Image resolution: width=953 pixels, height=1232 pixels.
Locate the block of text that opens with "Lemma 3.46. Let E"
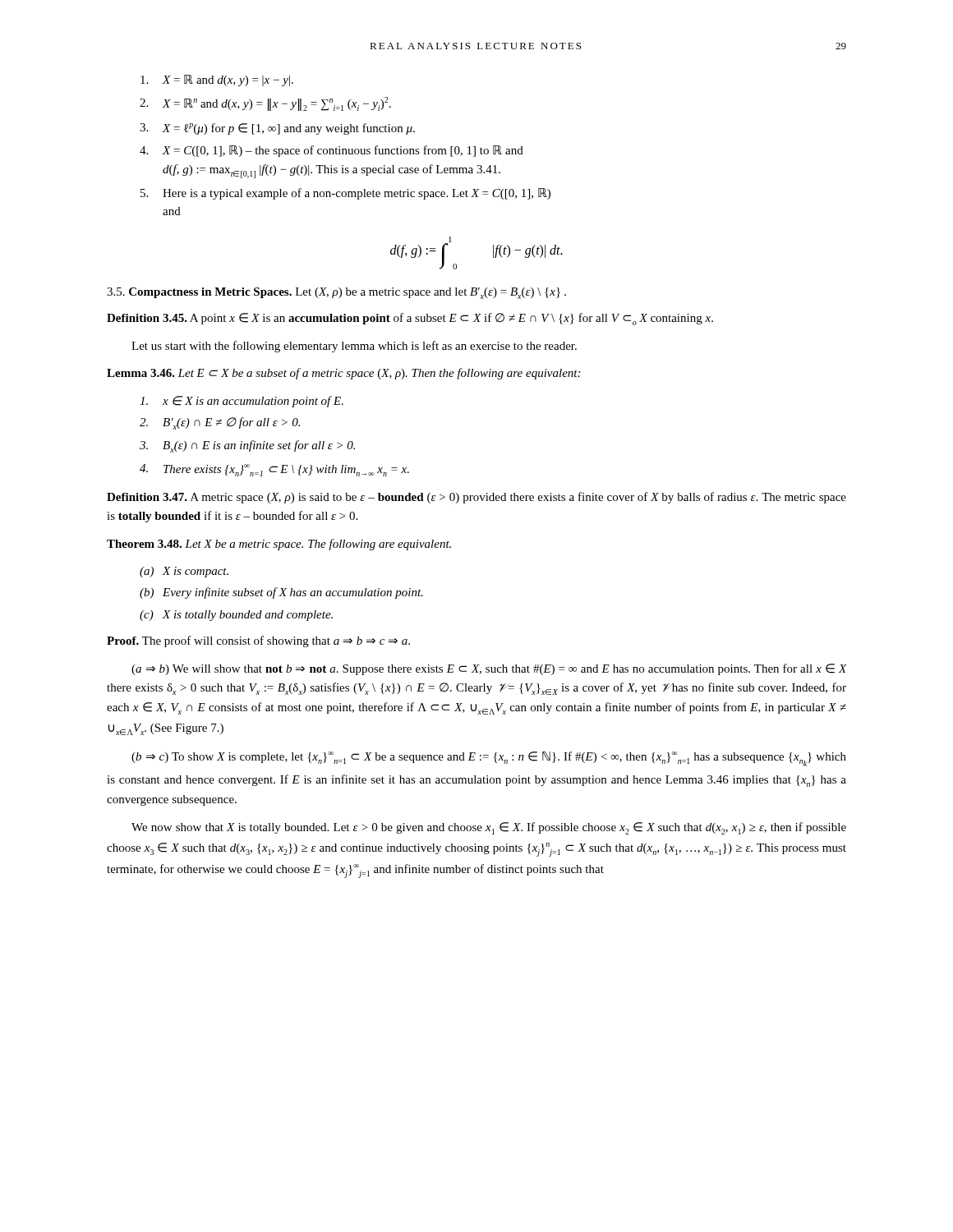pyautogui.click(x=344, y=373)
